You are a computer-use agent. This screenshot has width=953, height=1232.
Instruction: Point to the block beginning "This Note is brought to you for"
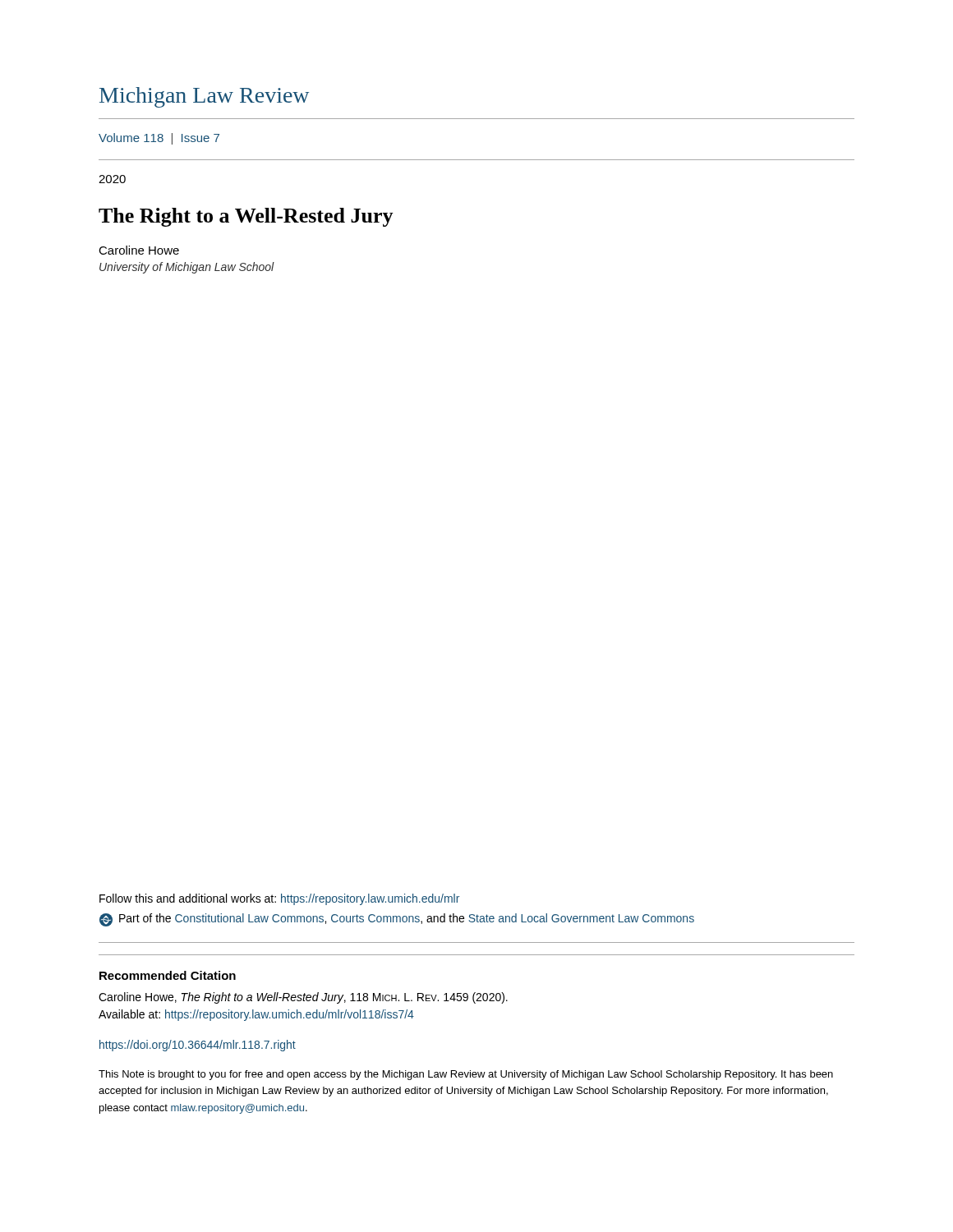(476, 1091)
